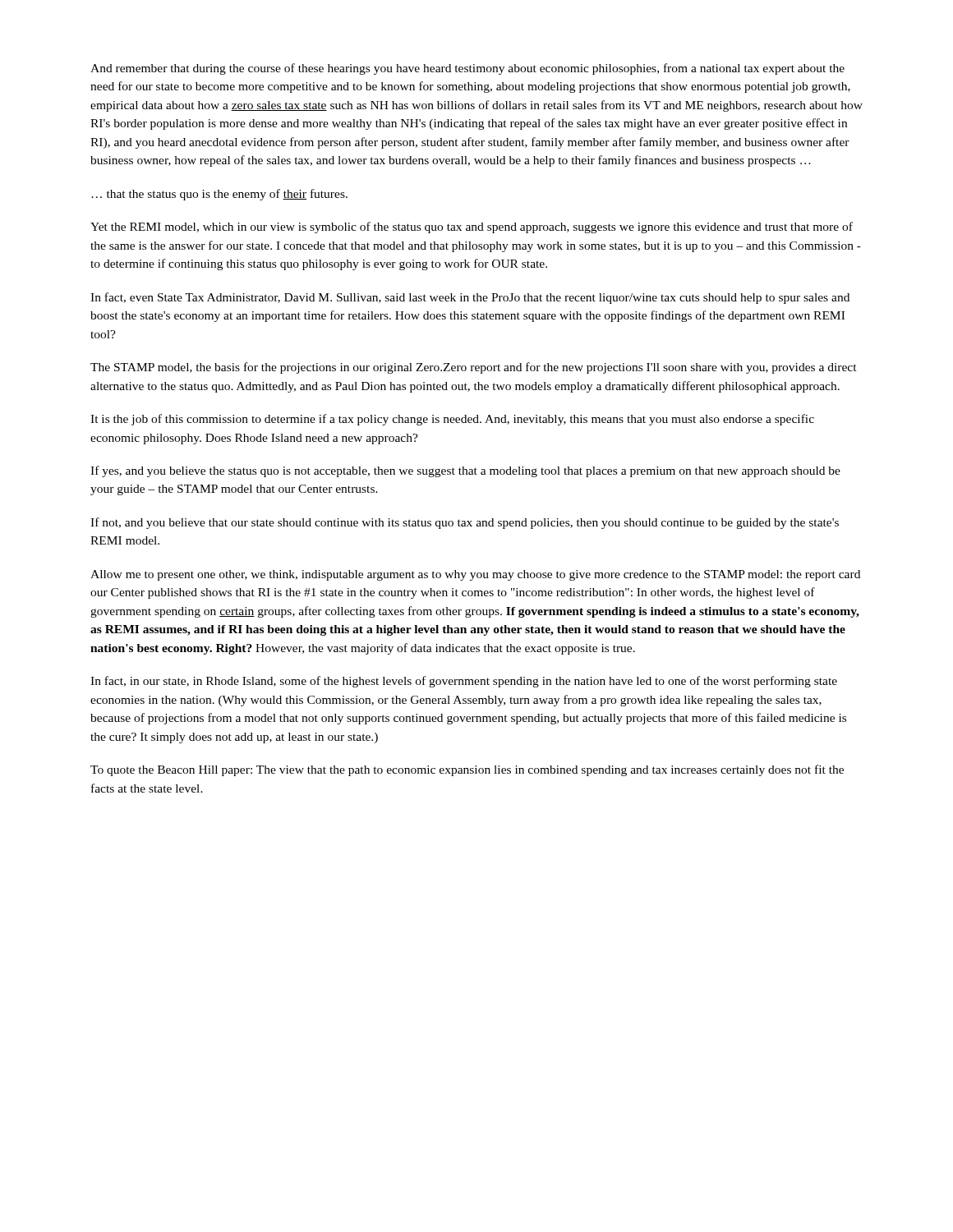Click on the text block that reads "If not, and you believe that"
This screenshot has width=953, height=1232.
(465, 531)
